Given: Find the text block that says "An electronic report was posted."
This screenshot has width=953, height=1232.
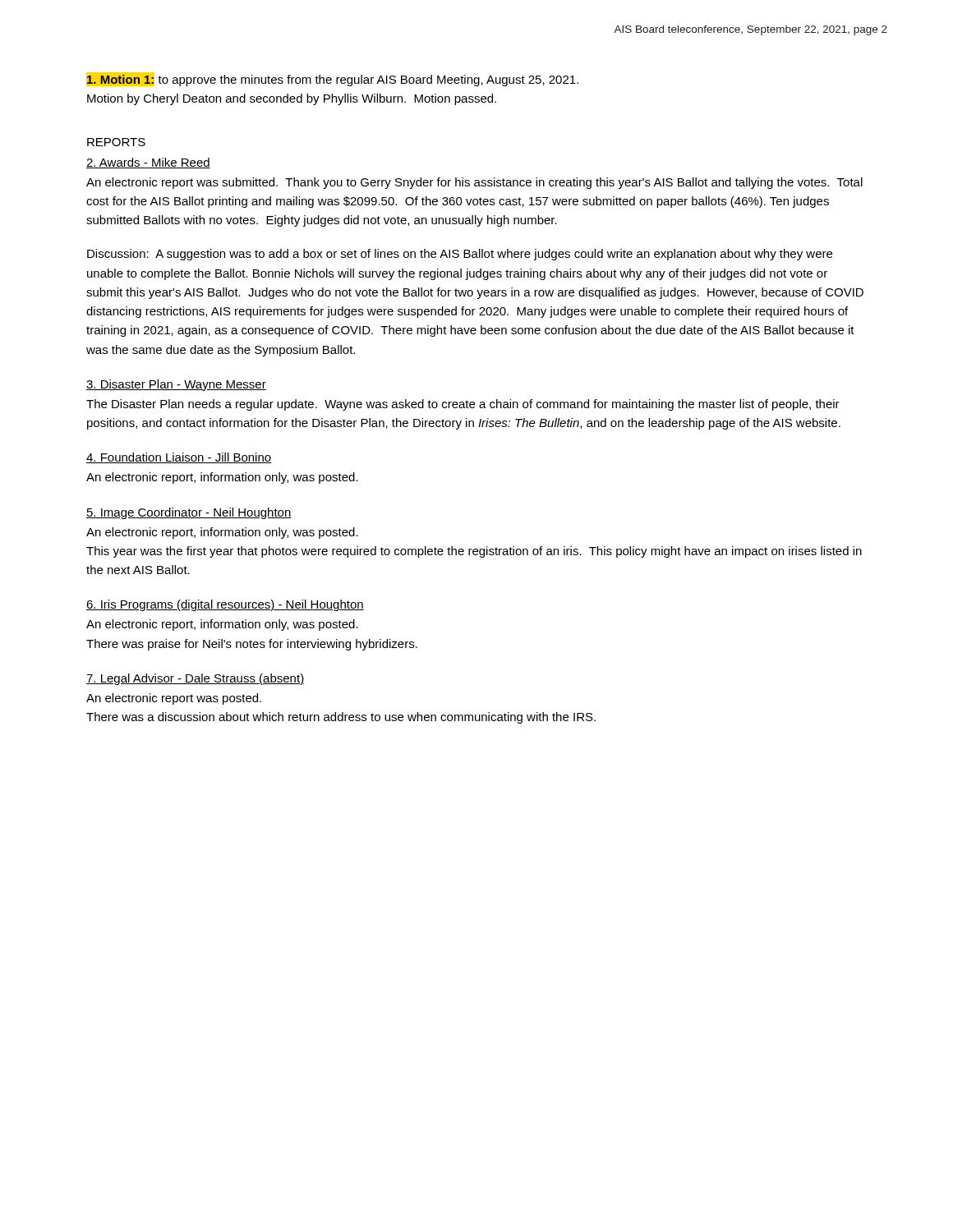Looking at the screenshot, I should click(x=341, y=707).
